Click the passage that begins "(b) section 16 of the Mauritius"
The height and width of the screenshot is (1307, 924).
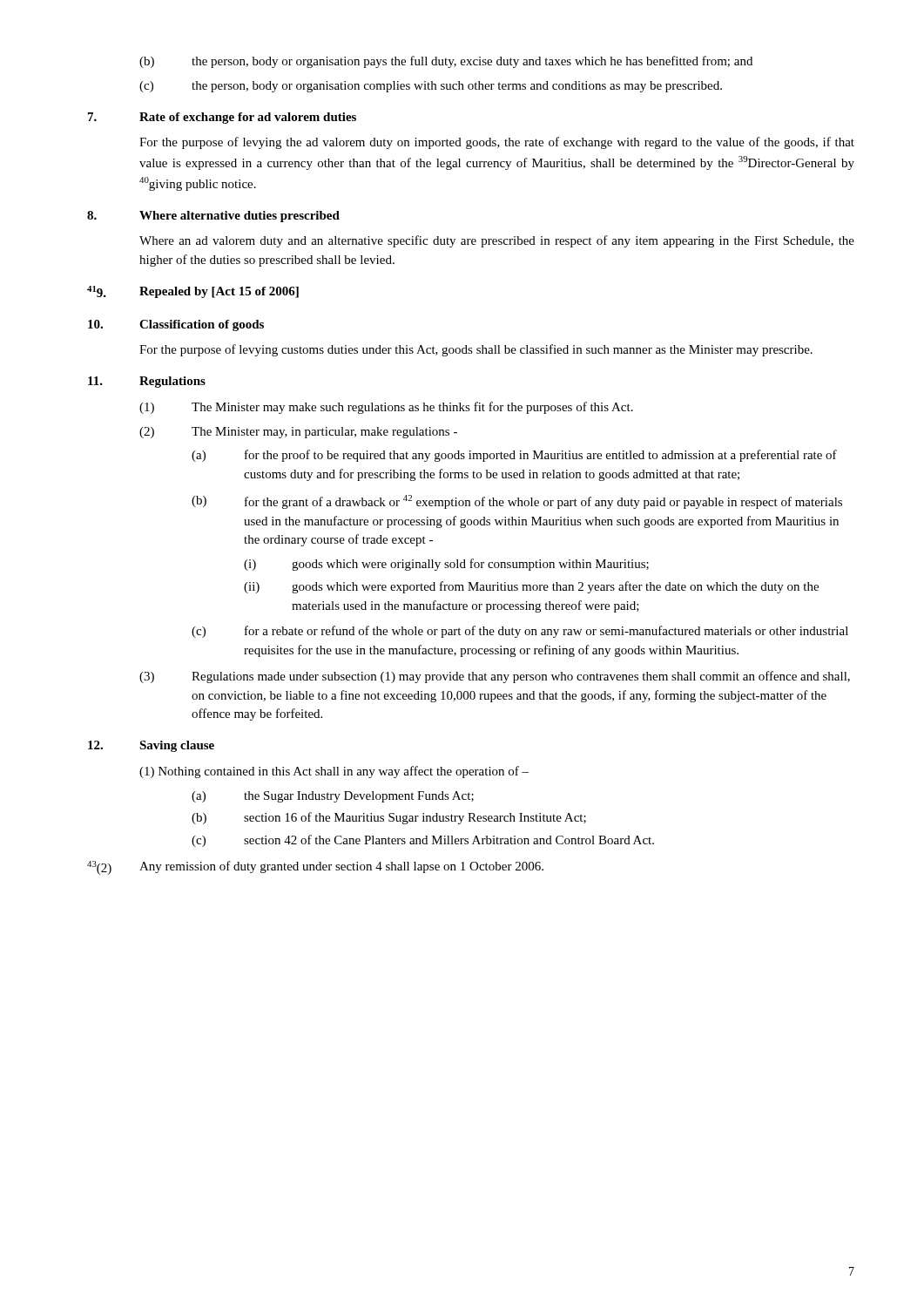[523, 818]
